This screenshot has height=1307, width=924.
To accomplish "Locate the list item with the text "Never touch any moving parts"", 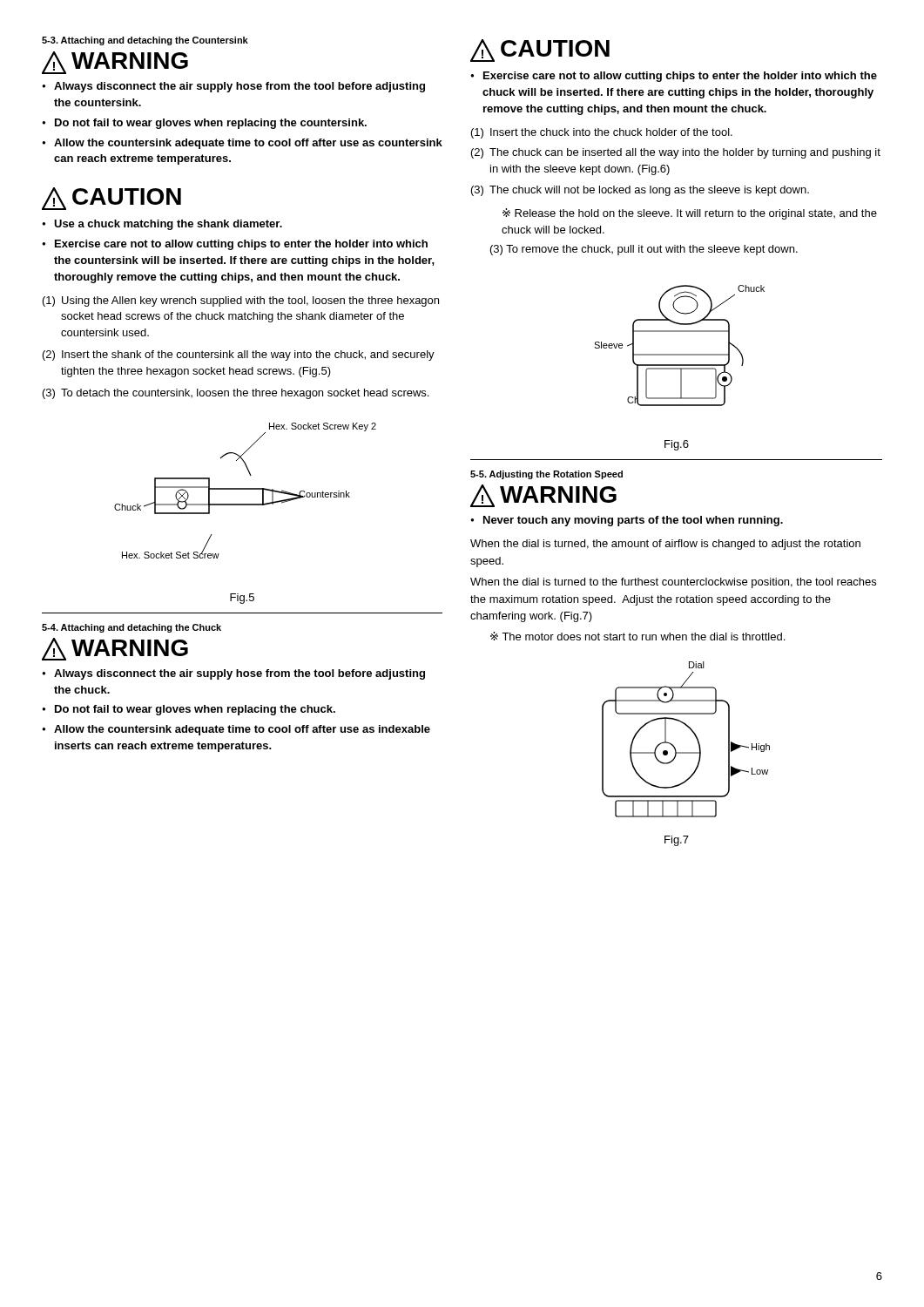I will tap(676, 520).
